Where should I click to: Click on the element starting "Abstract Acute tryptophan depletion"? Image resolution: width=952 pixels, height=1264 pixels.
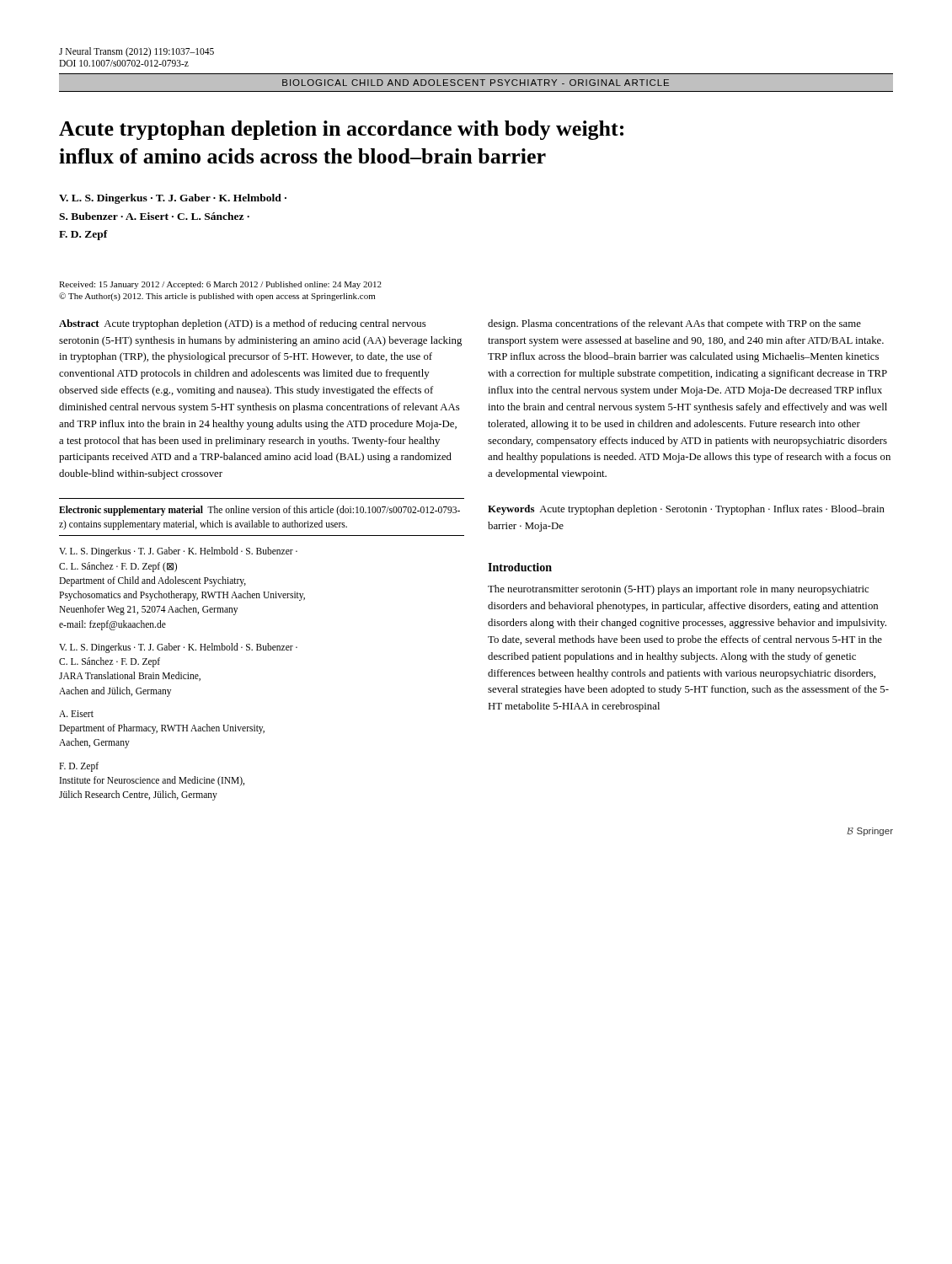(260, 399)
